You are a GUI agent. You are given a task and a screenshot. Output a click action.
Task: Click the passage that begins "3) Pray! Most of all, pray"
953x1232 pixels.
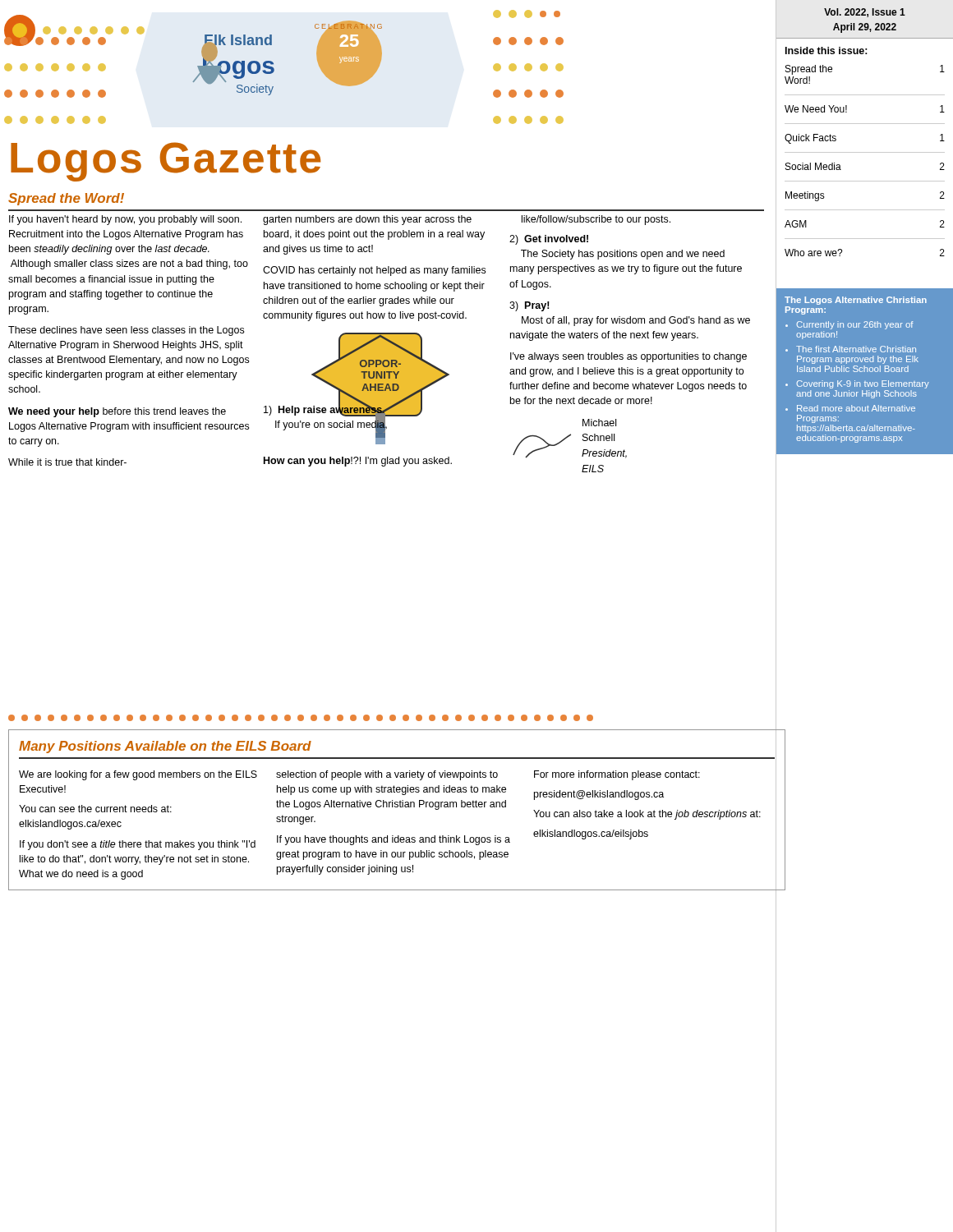coord(630,320)
